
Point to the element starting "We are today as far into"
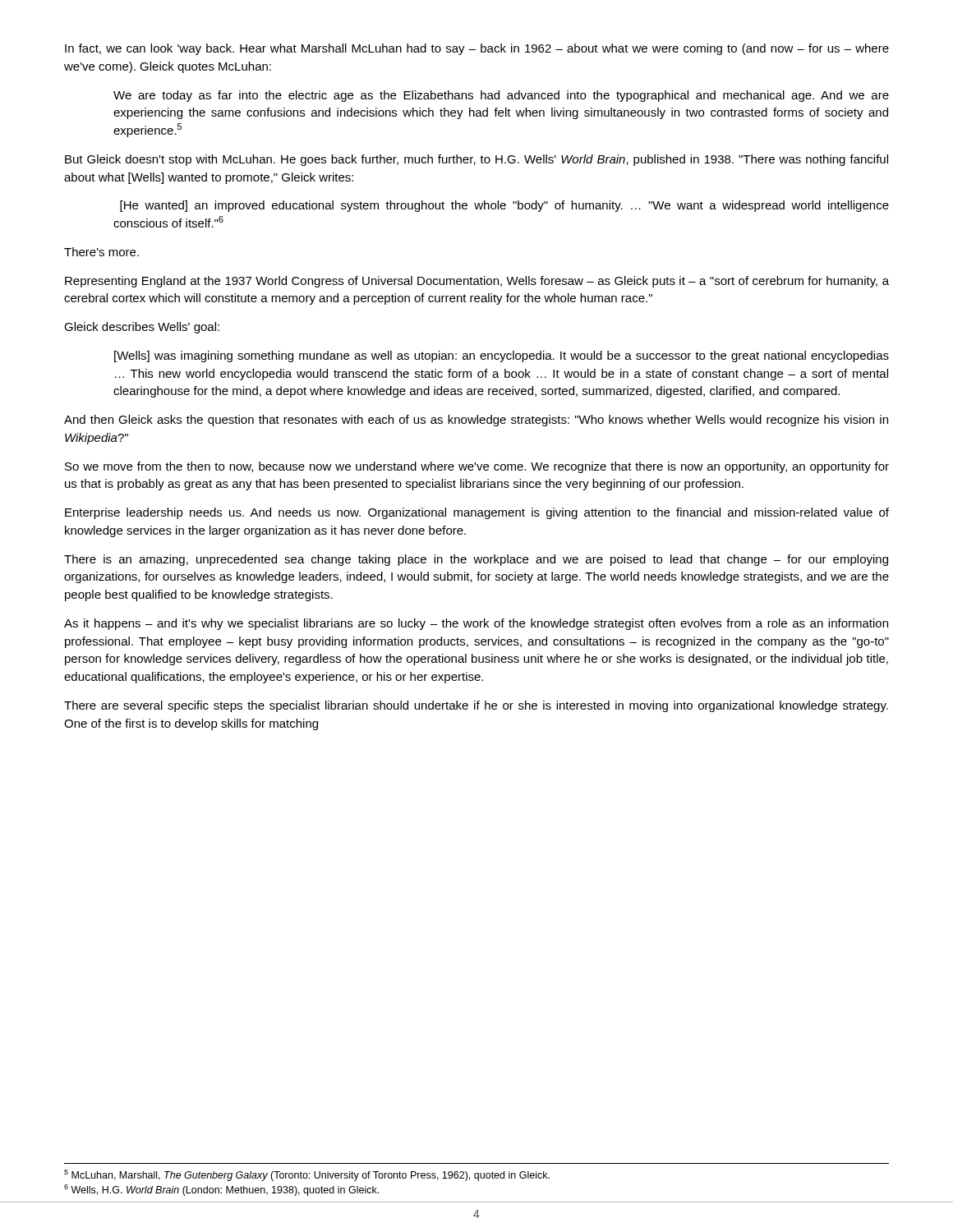(x=501, y=112)
